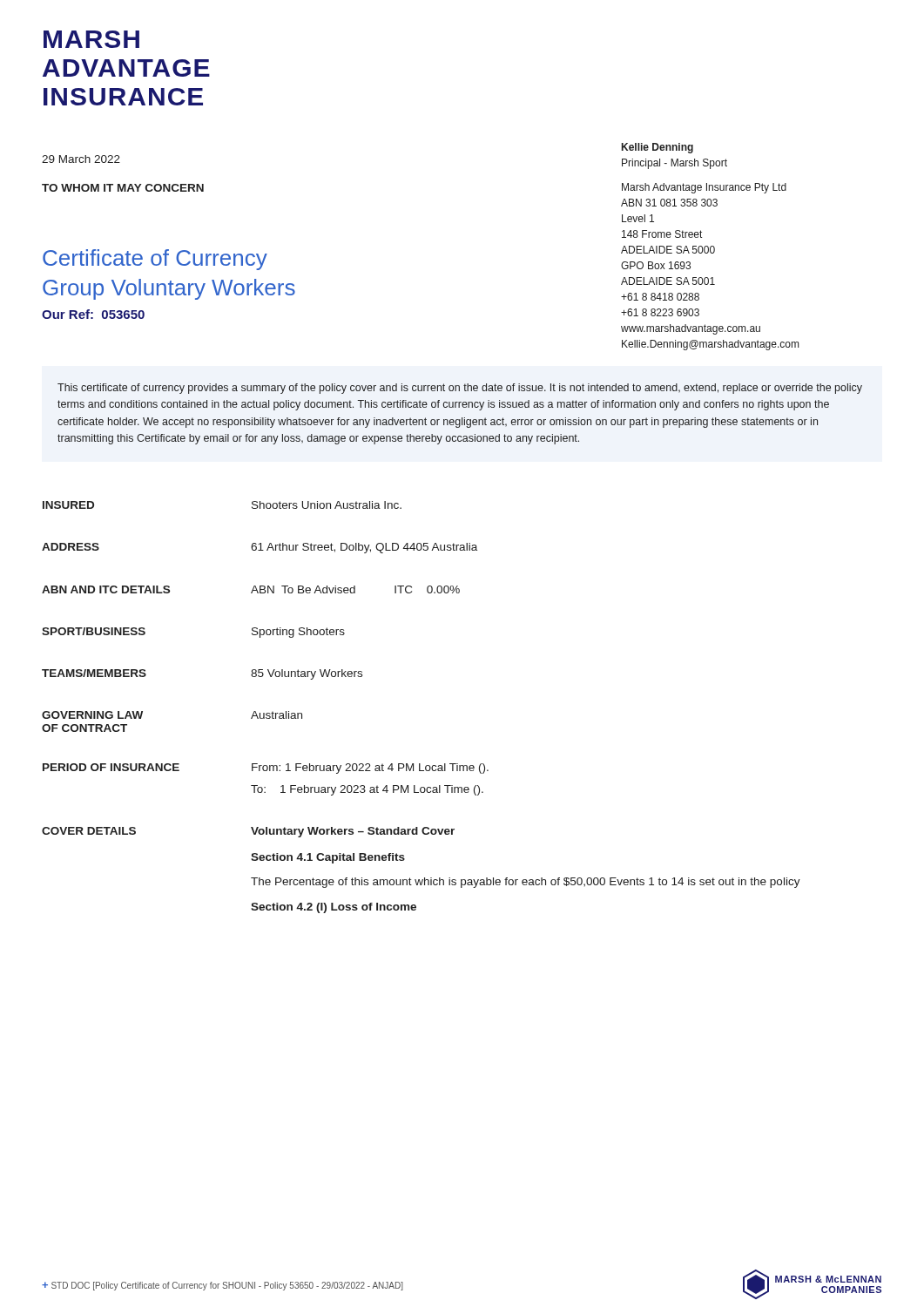
Task: Locate the text "SPORT/BUSINESS Sporting Shooters"
Action: 90,632
